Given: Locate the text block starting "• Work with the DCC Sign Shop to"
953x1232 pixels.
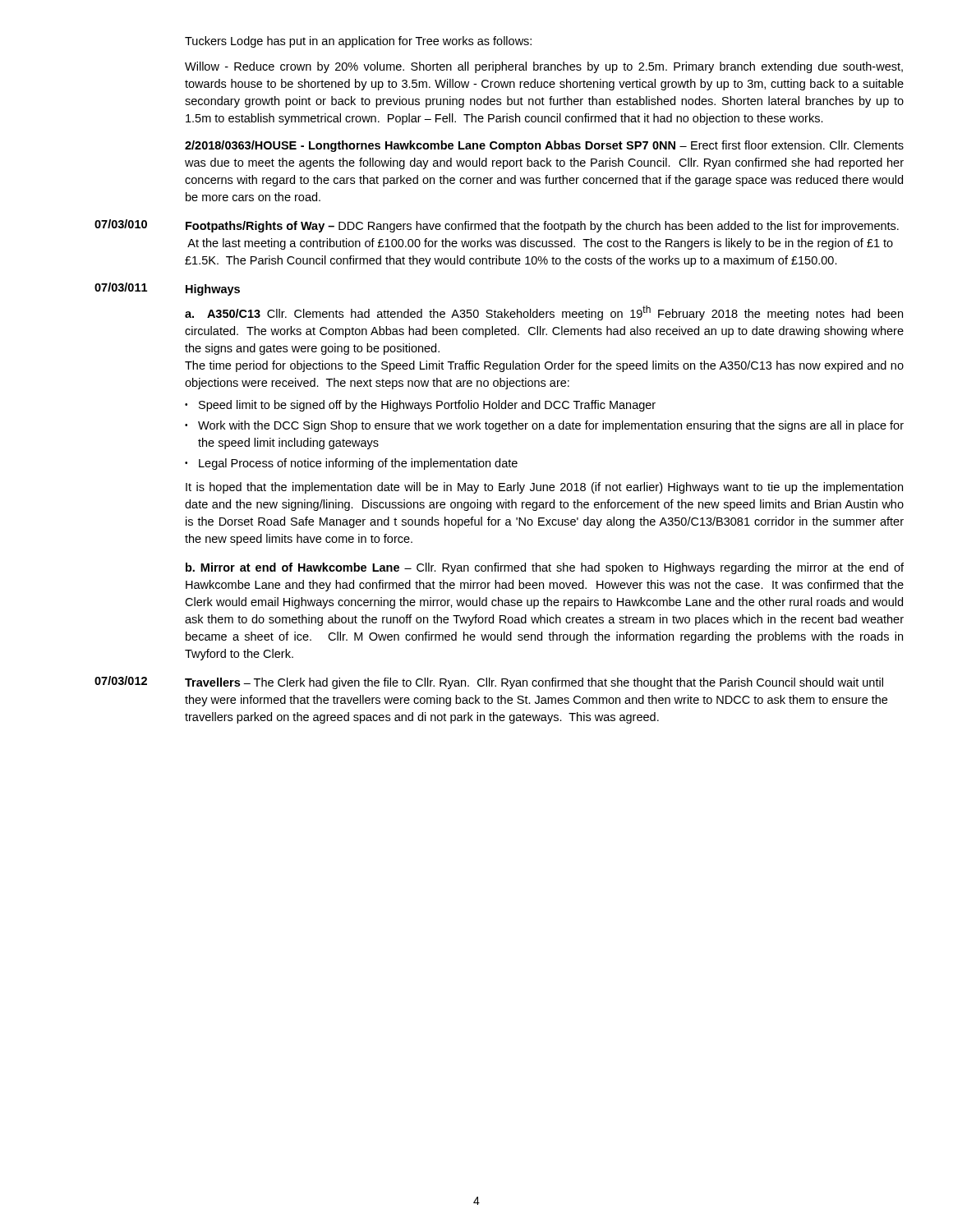Looking at the screenshot, I should 544,435.
